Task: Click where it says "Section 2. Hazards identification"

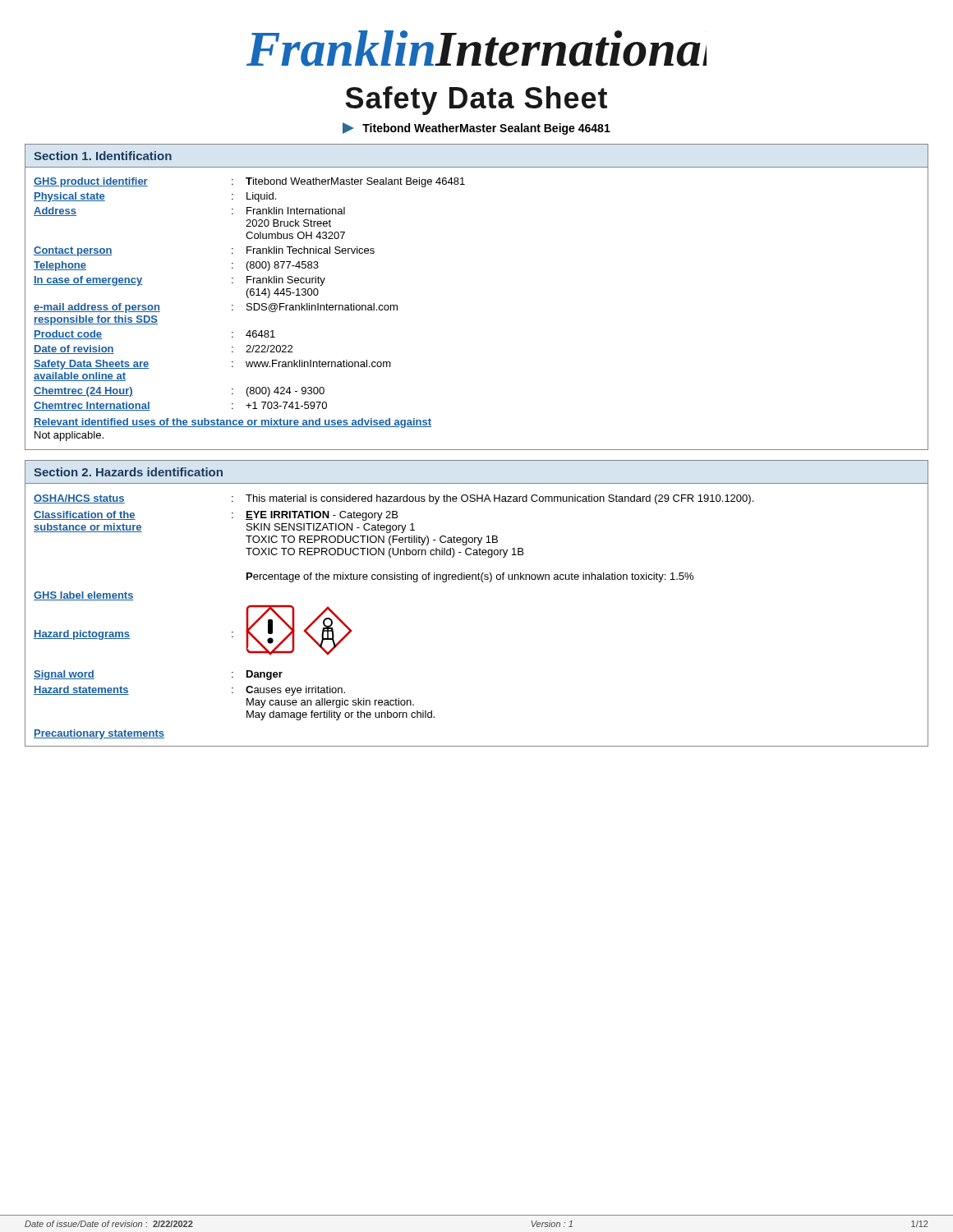Action: (129, 472)
